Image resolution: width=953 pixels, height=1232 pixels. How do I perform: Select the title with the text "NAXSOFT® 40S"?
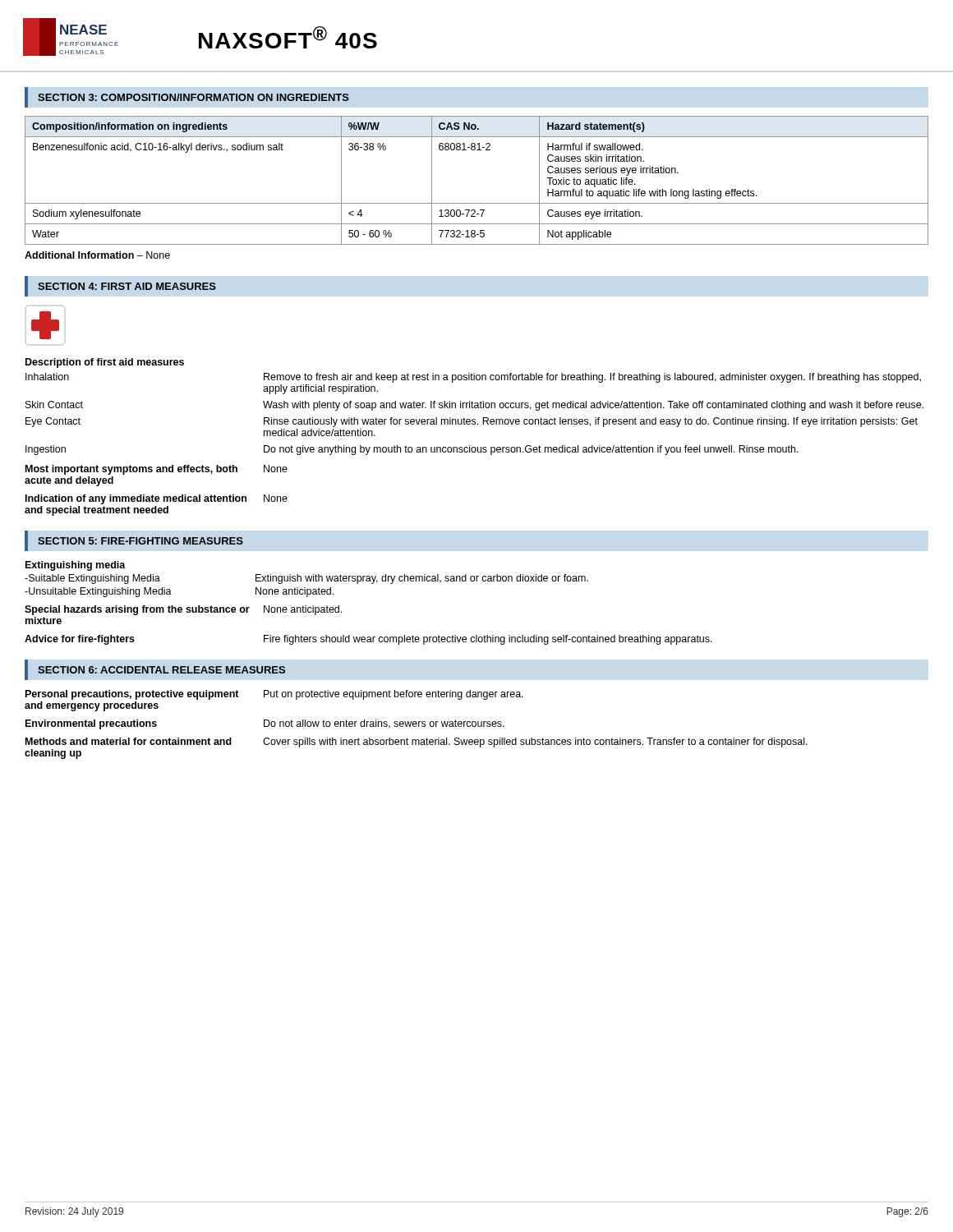click(x=288, y=38)
